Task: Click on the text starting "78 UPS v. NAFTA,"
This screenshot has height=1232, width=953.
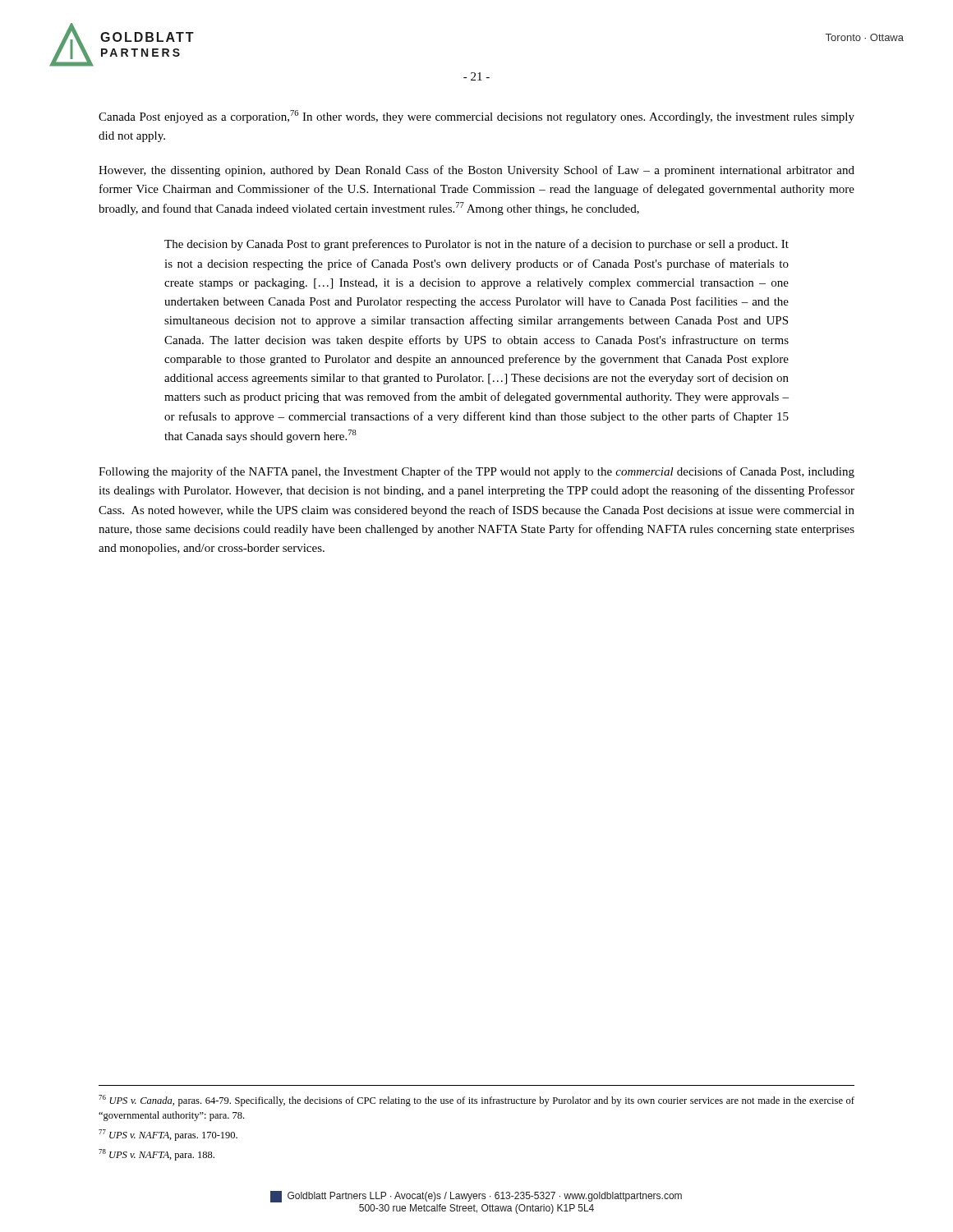Action: (157, 1154)
